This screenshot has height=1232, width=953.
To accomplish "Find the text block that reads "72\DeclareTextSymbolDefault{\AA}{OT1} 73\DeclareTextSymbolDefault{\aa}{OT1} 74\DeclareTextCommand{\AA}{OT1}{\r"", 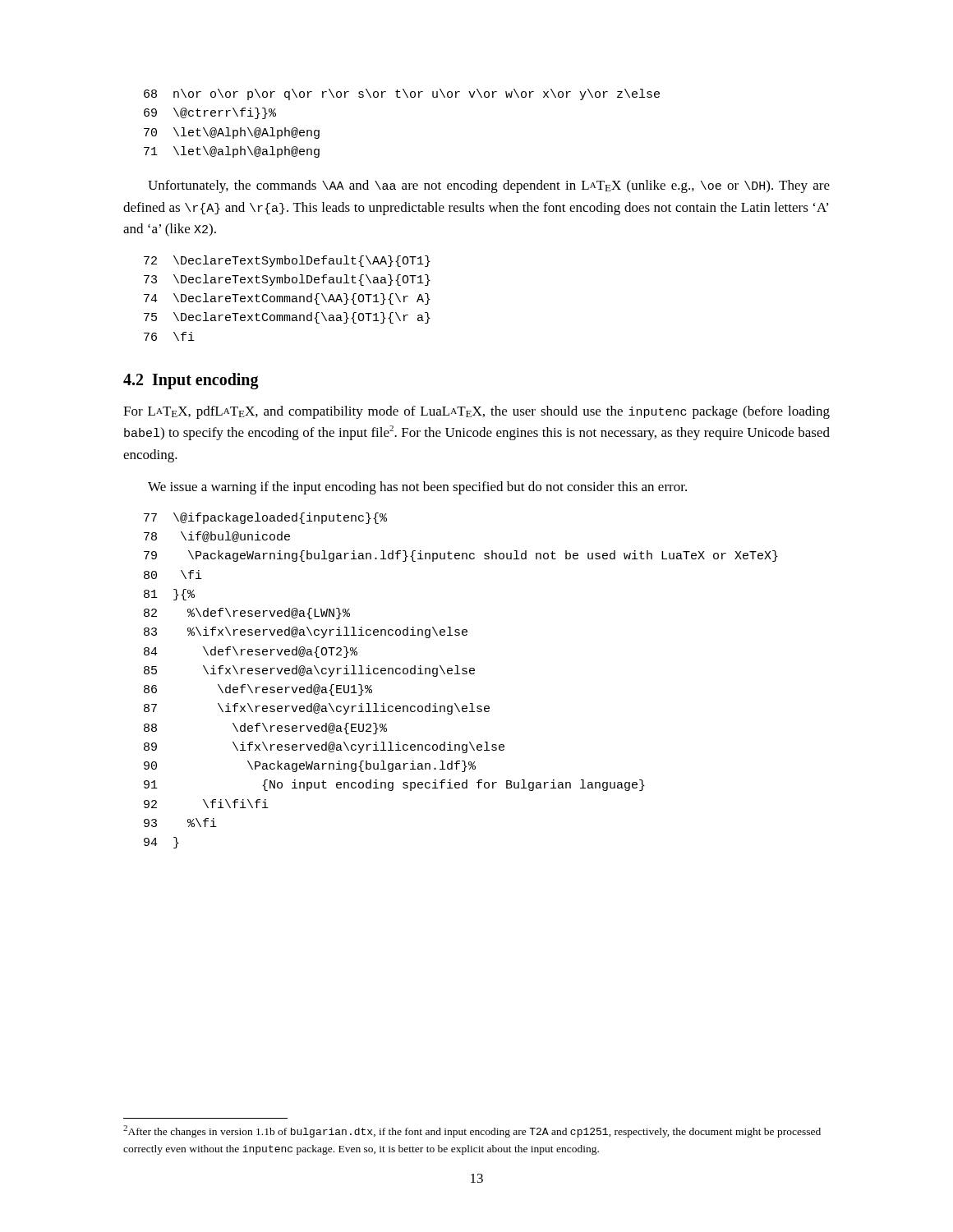I will pos(287,261).
